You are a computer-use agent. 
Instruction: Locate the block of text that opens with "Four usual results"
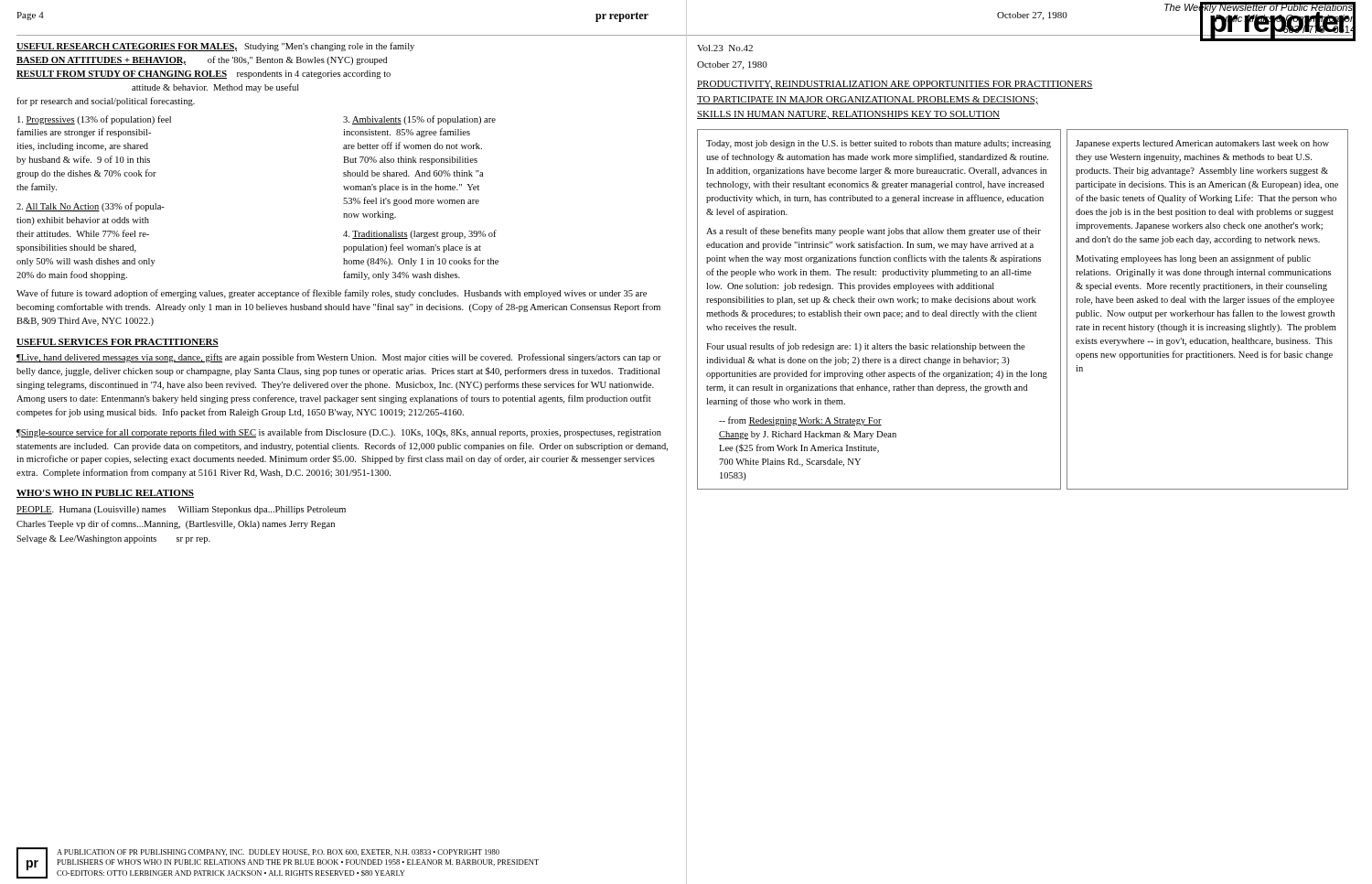tap(877, 374)
